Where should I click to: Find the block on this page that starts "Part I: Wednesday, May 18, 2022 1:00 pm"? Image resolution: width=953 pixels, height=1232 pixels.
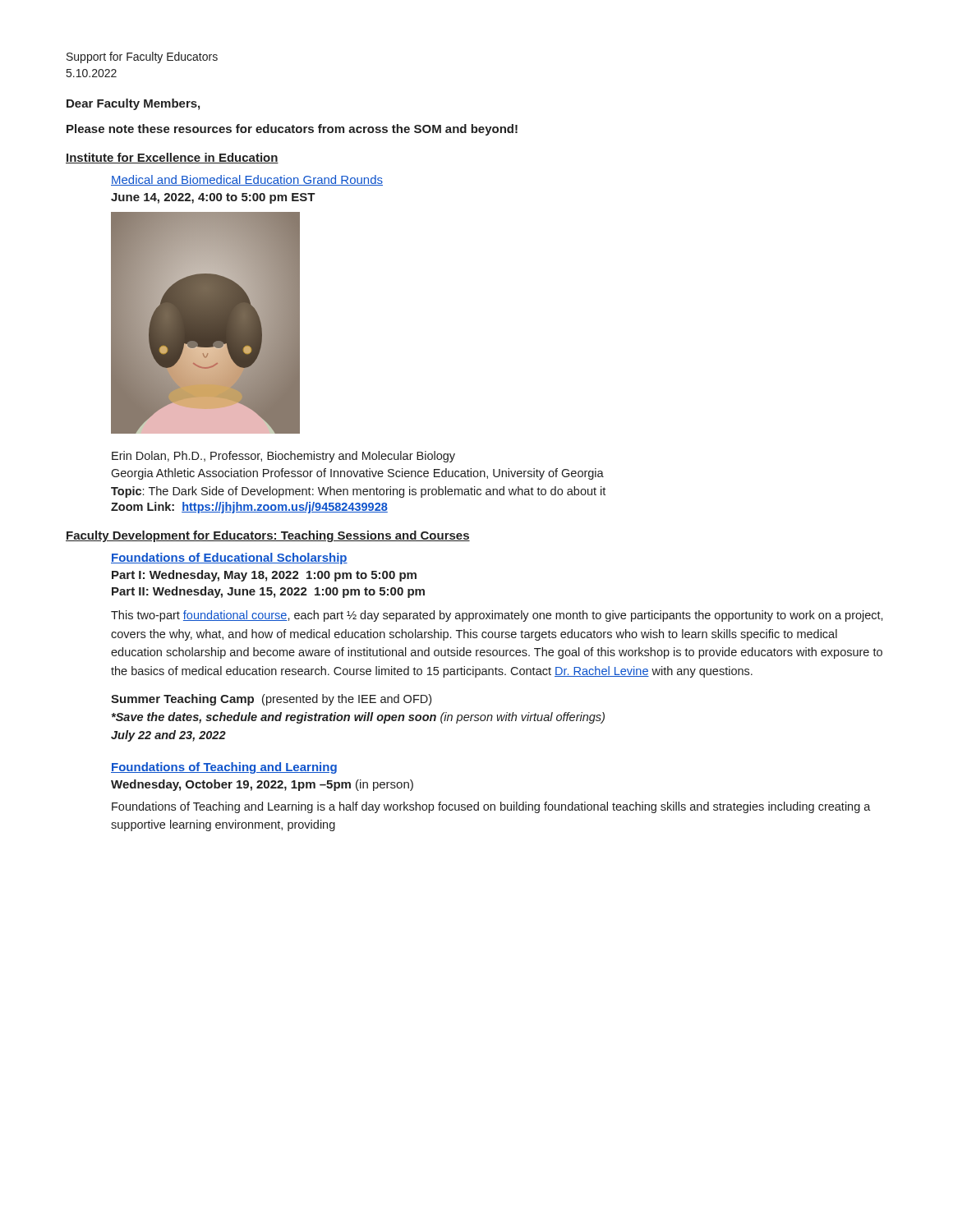pos(264,575)
